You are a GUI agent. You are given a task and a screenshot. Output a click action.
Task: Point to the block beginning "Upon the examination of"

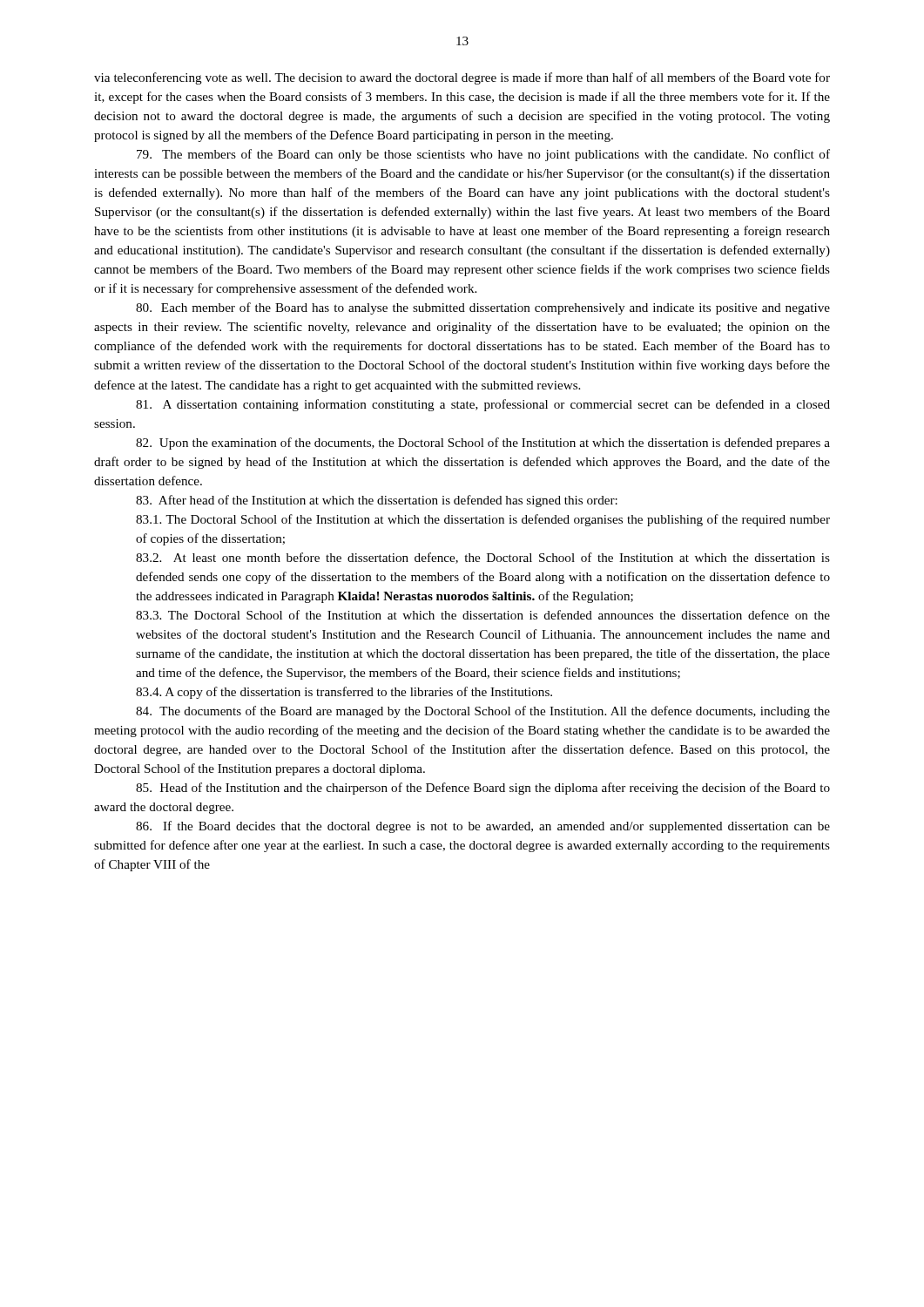(462, 461)
